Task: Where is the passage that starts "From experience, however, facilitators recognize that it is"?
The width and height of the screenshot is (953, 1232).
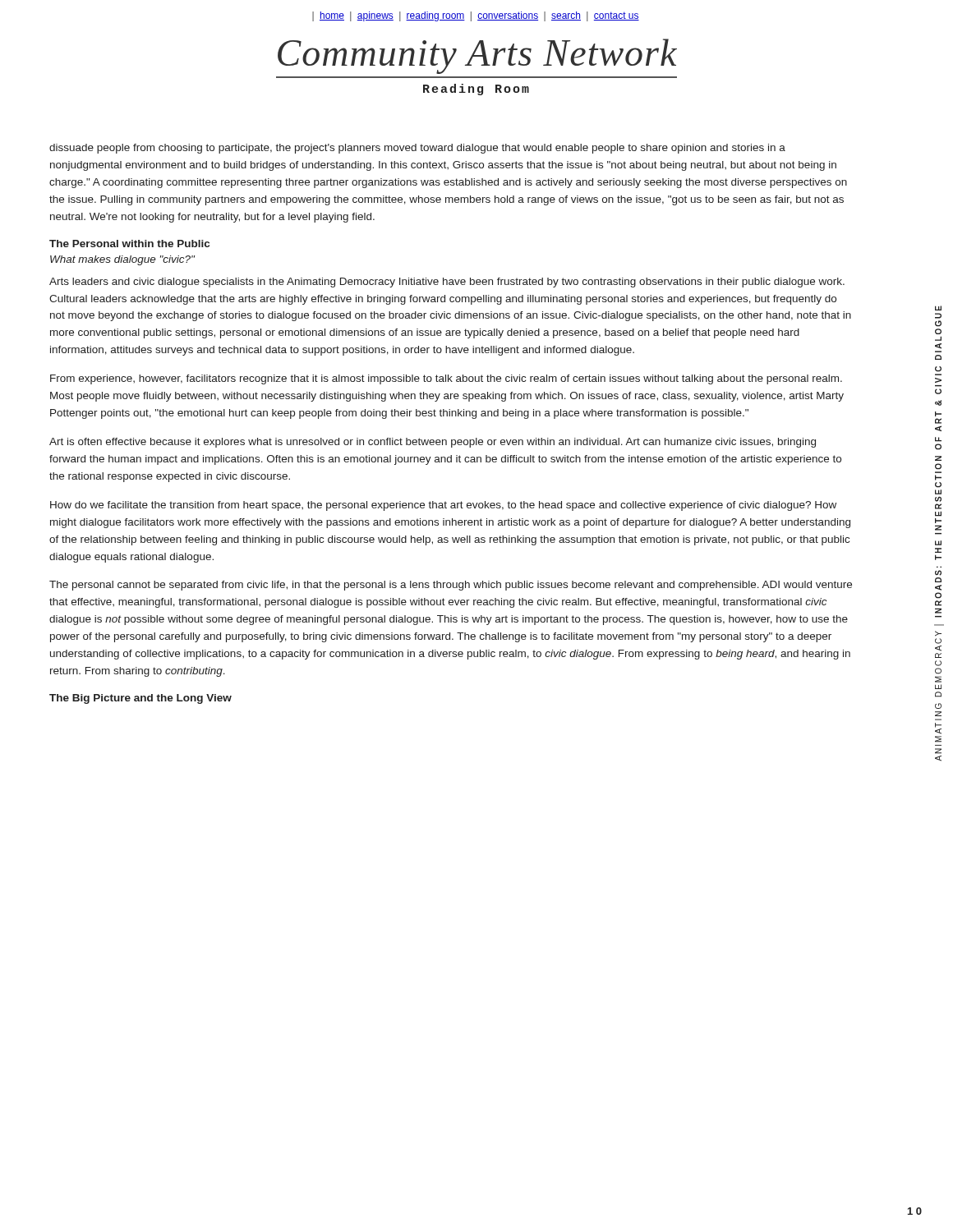Action: [x=446, y=396]
